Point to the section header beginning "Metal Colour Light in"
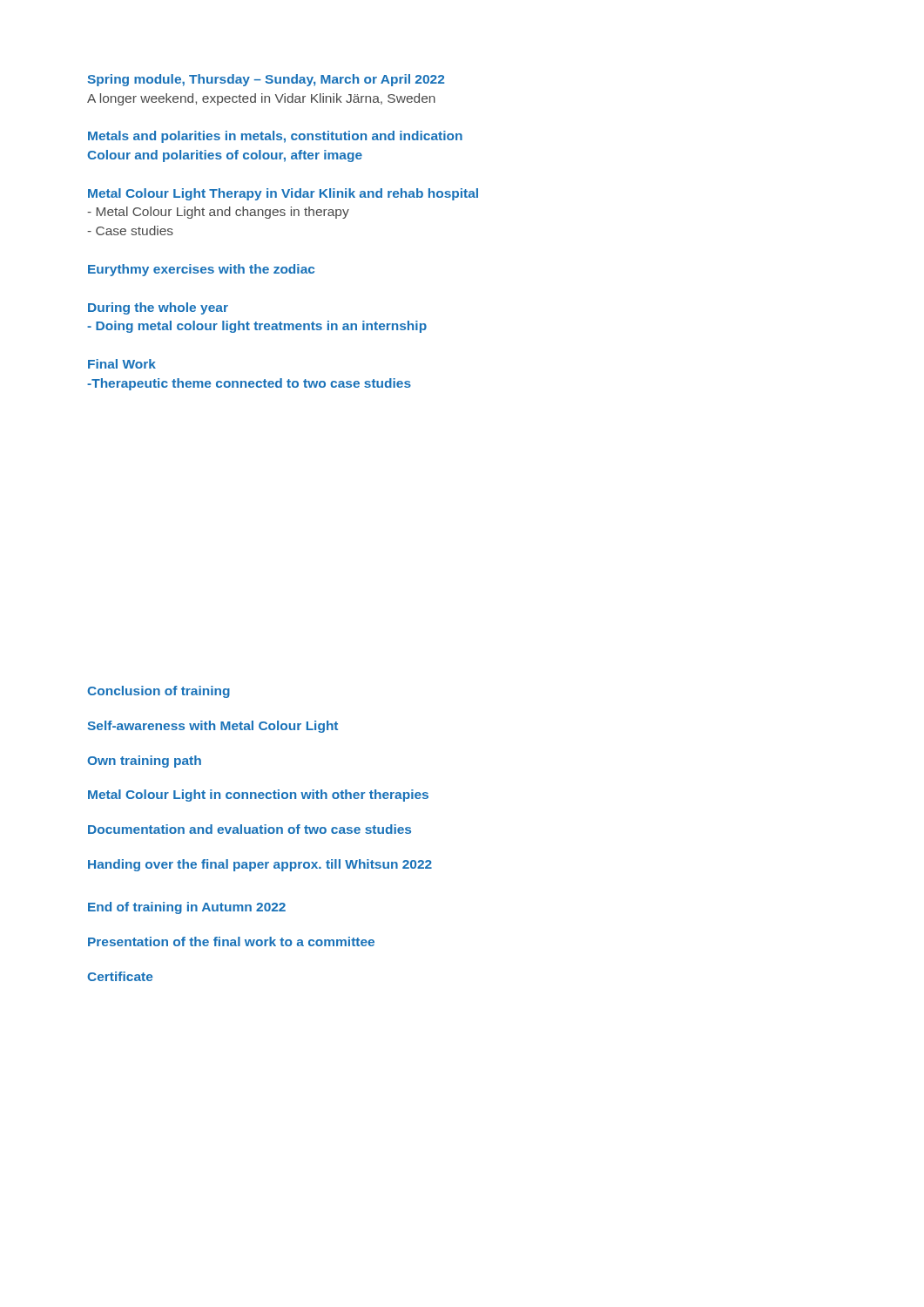 tap(258, 794)
